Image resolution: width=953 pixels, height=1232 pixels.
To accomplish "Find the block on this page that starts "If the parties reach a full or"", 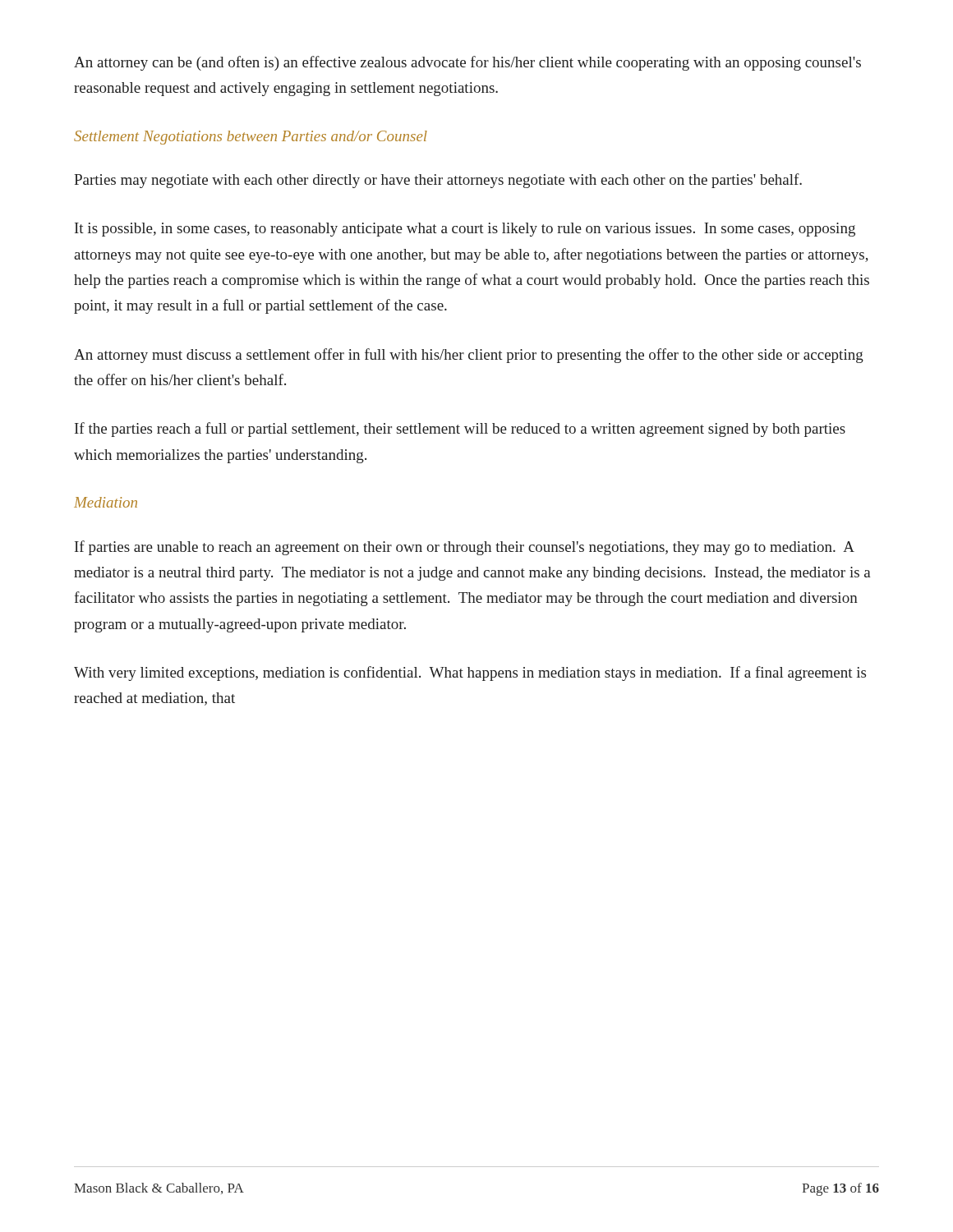I will pos(460,442).
